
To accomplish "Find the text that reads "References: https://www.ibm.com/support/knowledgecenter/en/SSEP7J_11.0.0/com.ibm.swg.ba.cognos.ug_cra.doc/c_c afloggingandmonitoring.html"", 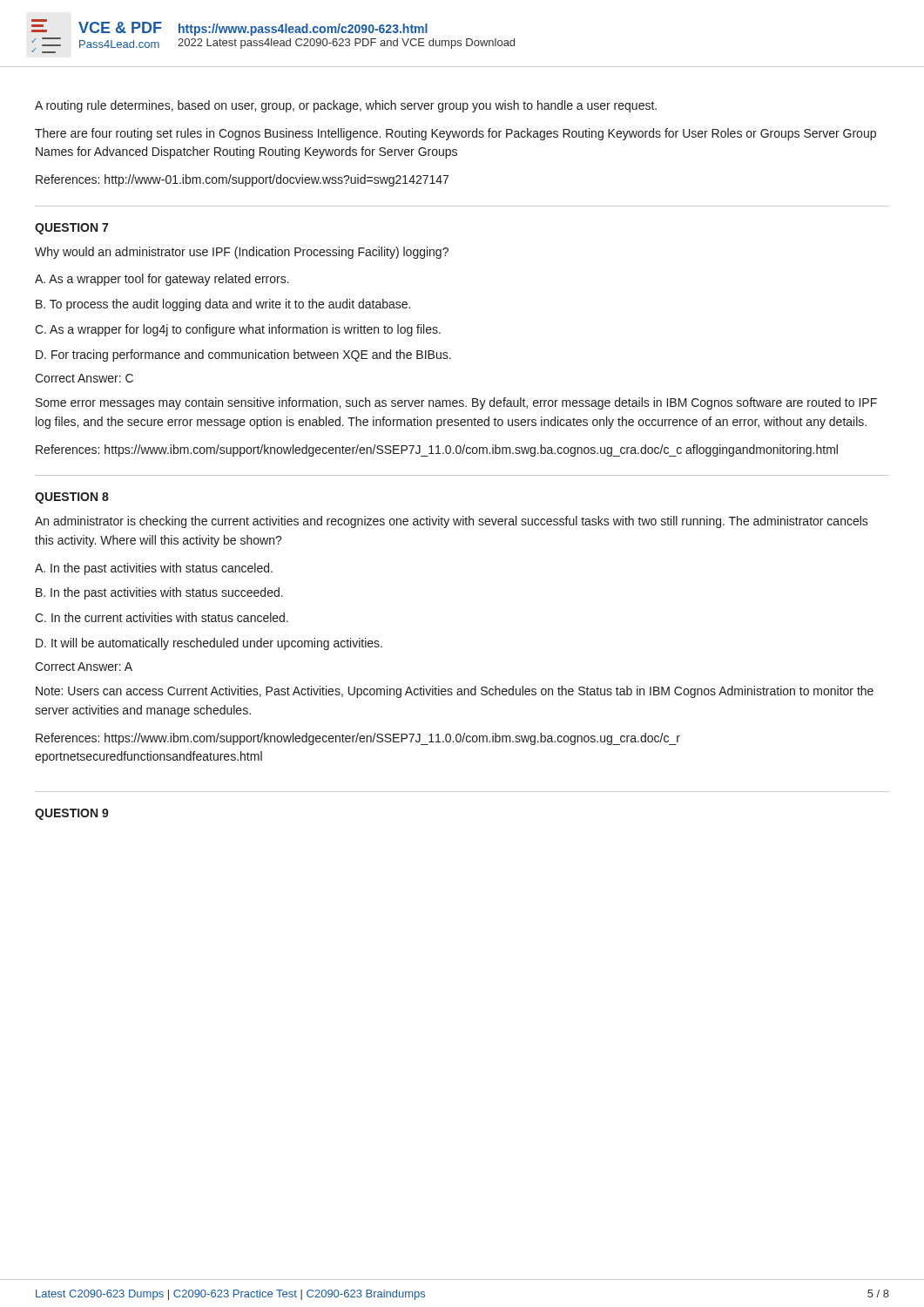I will (437, 449).
